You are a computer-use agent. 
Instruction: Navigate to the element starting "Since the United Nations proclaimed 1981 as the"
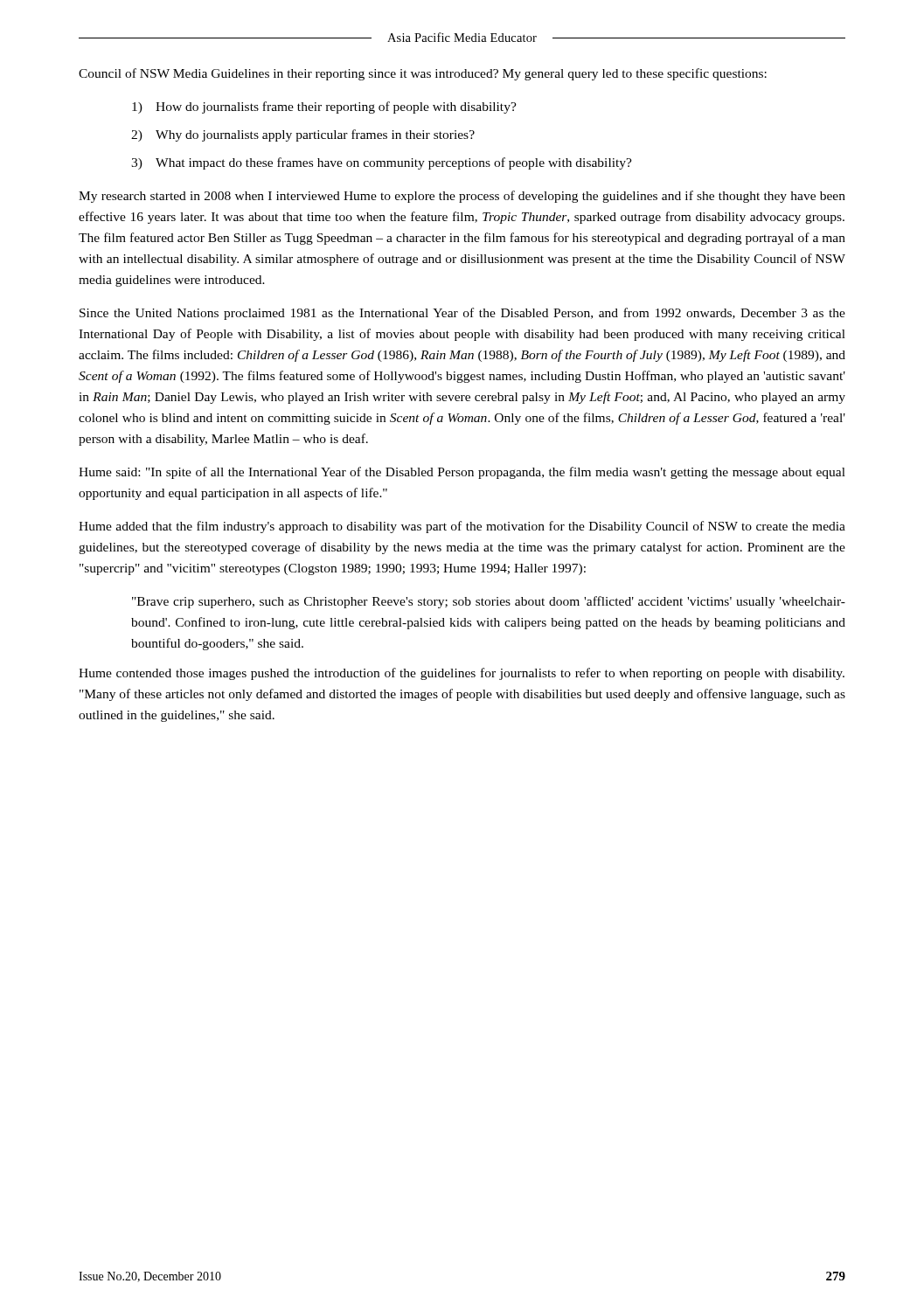coord(462,376)
